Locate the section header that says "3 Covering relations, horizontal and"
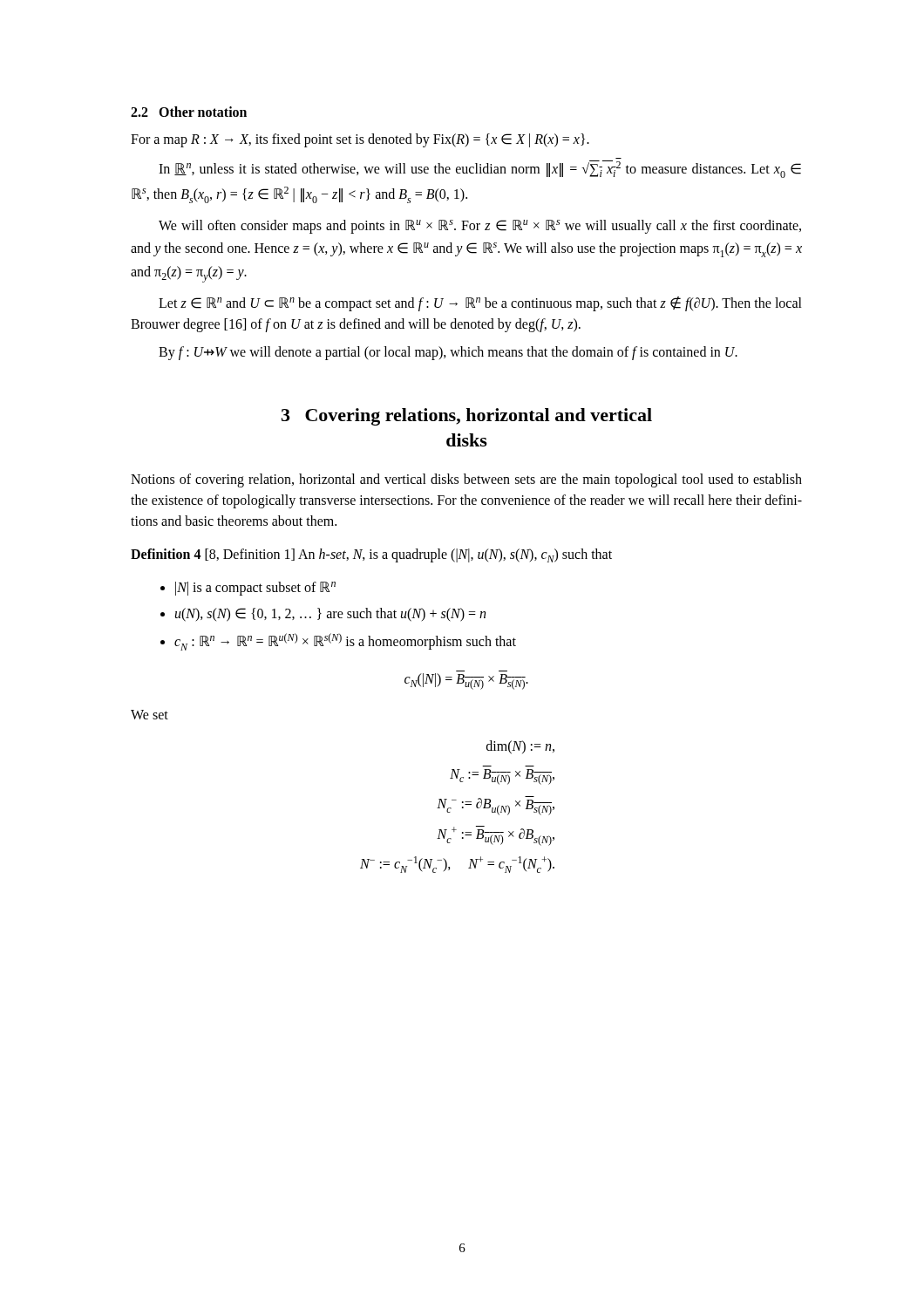Viewport: 924px width, 1308px height. pyautogui.click(x=466, y=427)
